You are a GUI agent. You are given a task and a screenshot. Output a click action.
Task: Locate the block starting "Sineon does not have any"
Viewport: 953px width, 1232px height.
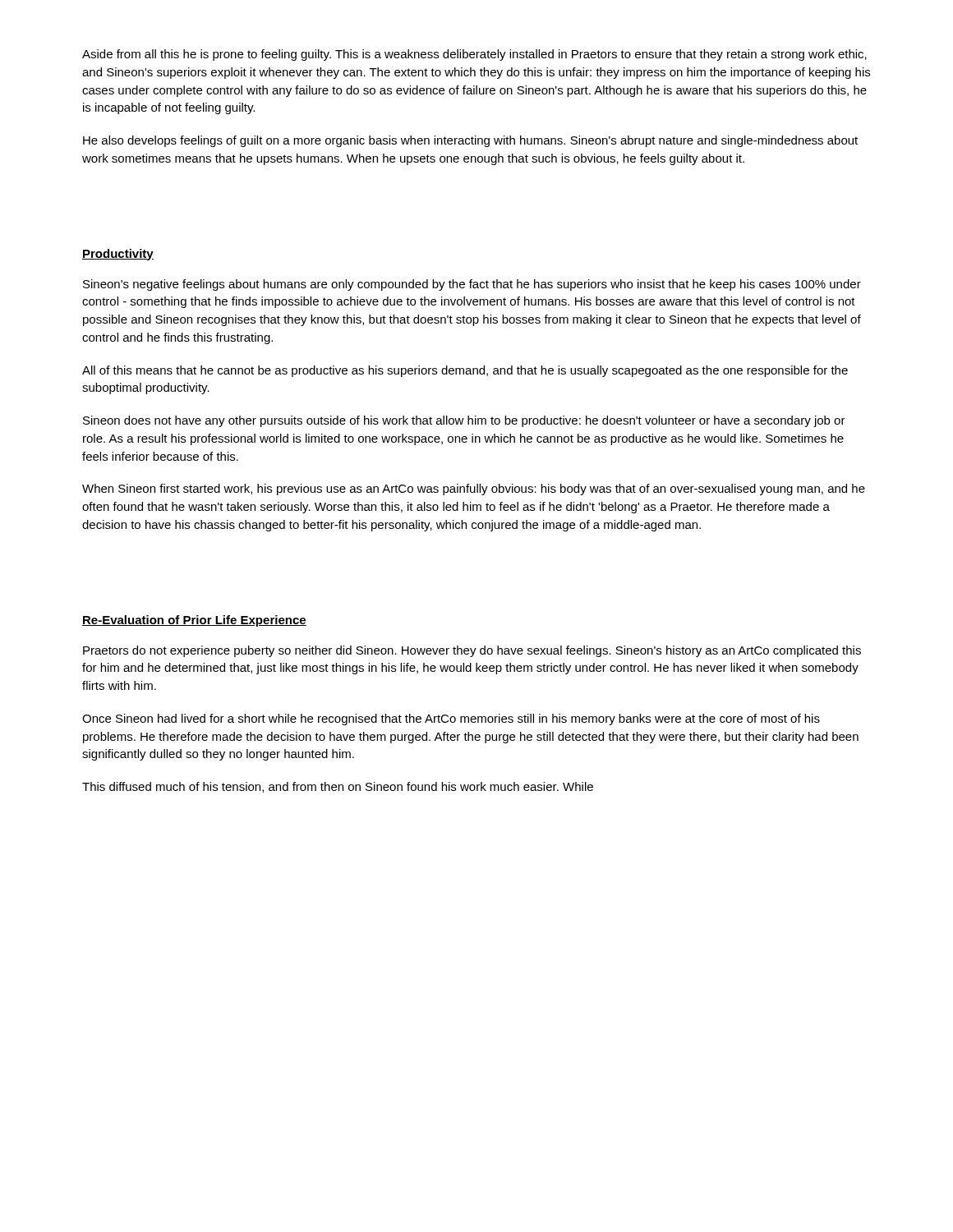(464, 438)
